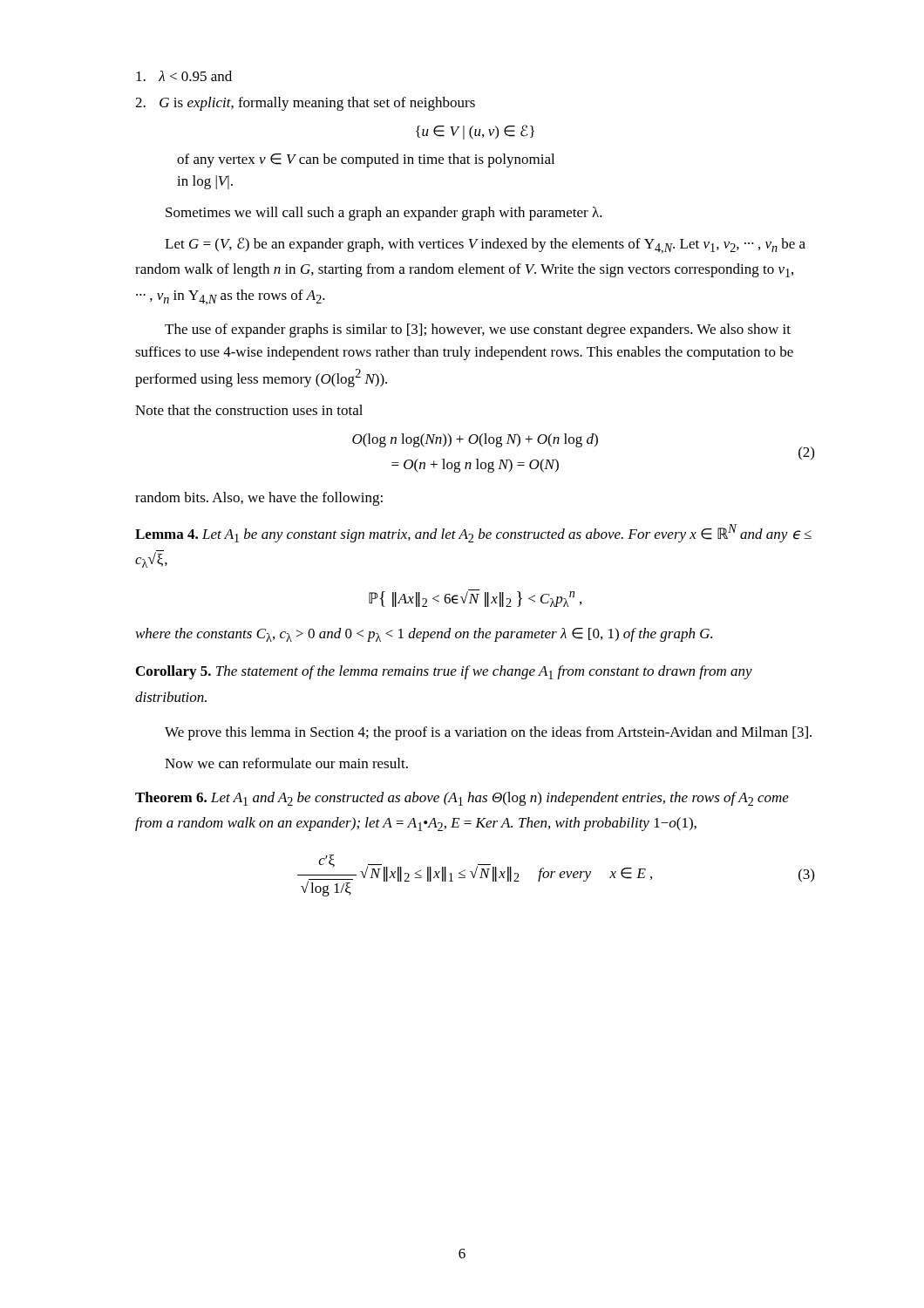Find the list item containing "λ < 0.95 and"
The width and height of the screenshot is (924, 1308).
[x=184, y=76]
